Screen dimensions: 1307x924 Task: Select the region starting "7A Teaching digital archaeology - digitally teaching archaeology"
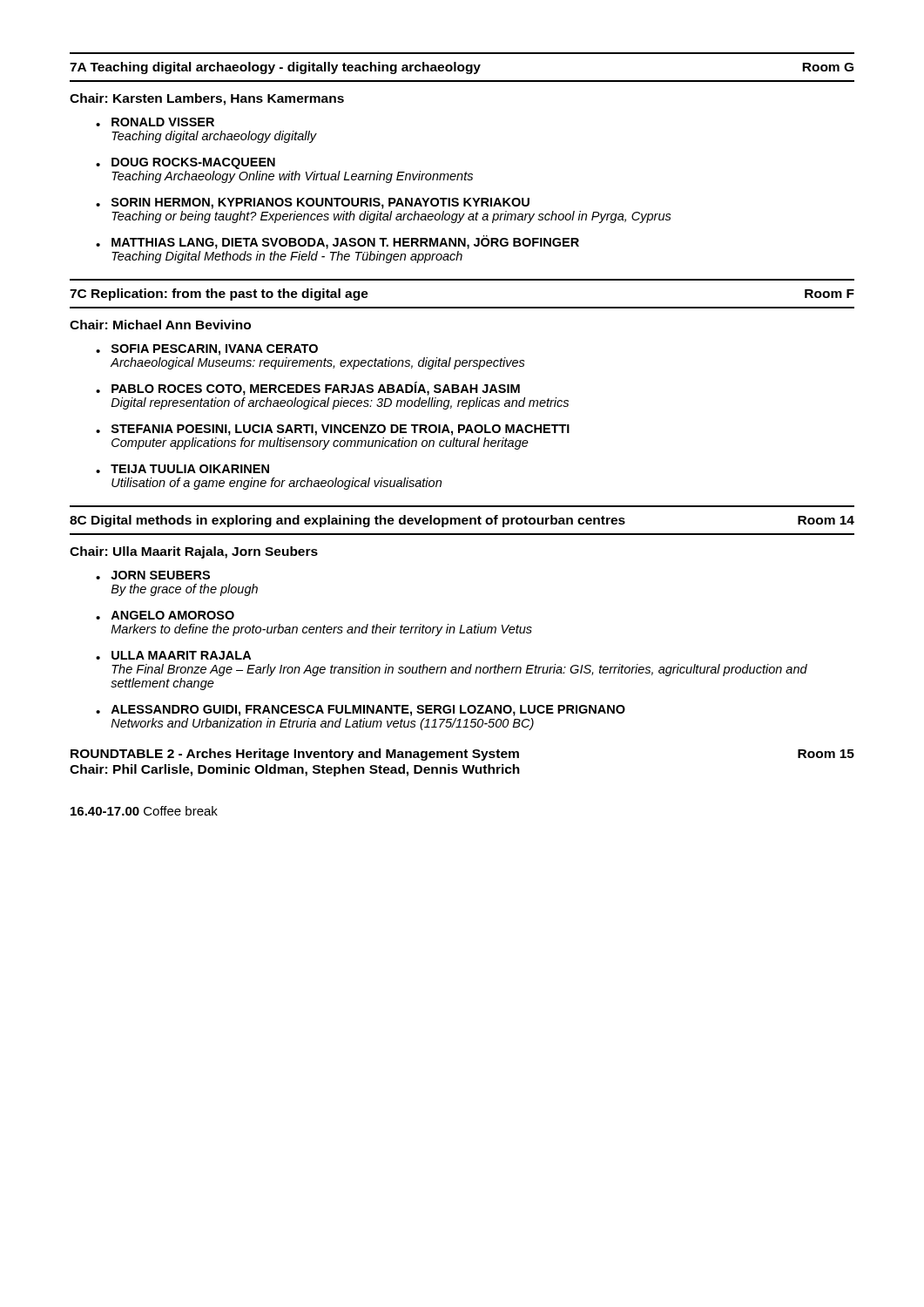point(462,67)
